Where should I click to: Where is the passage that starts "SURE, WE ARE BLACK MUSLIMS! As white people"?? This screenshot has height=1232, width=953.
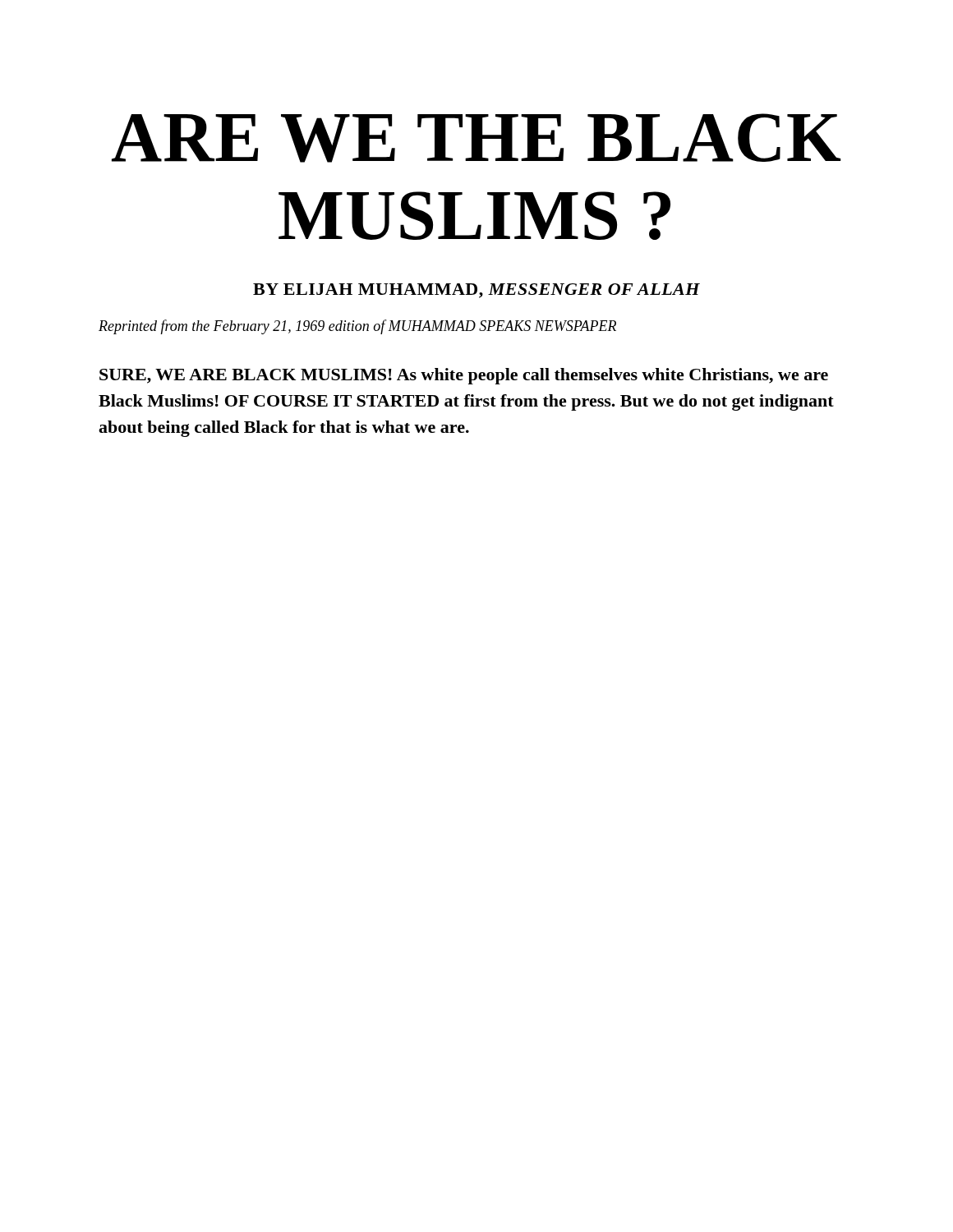coord(466,400)
